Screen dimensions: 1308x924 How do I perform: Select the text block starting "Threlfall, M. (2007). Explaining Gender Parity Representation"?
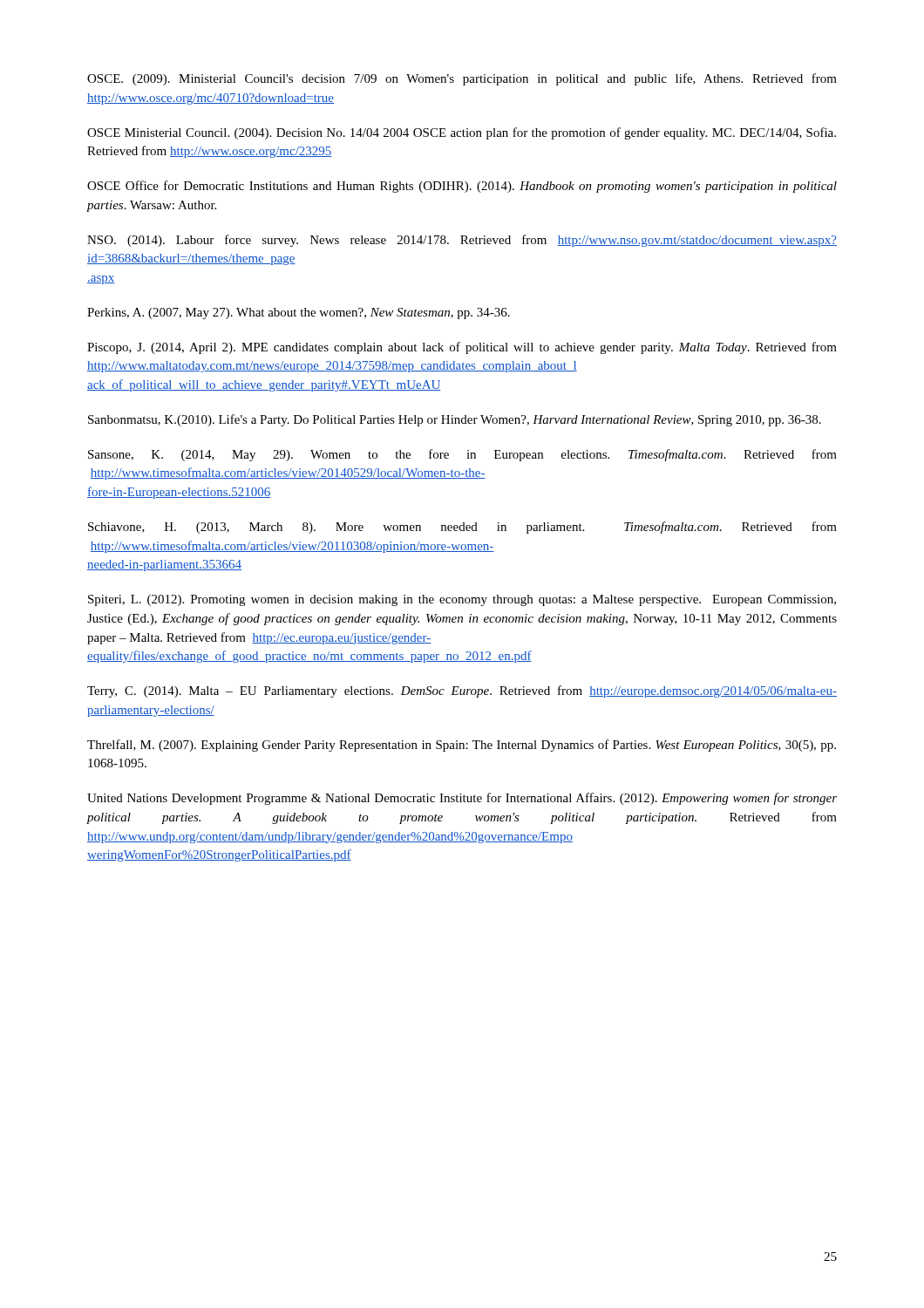(x=462, y=754)
